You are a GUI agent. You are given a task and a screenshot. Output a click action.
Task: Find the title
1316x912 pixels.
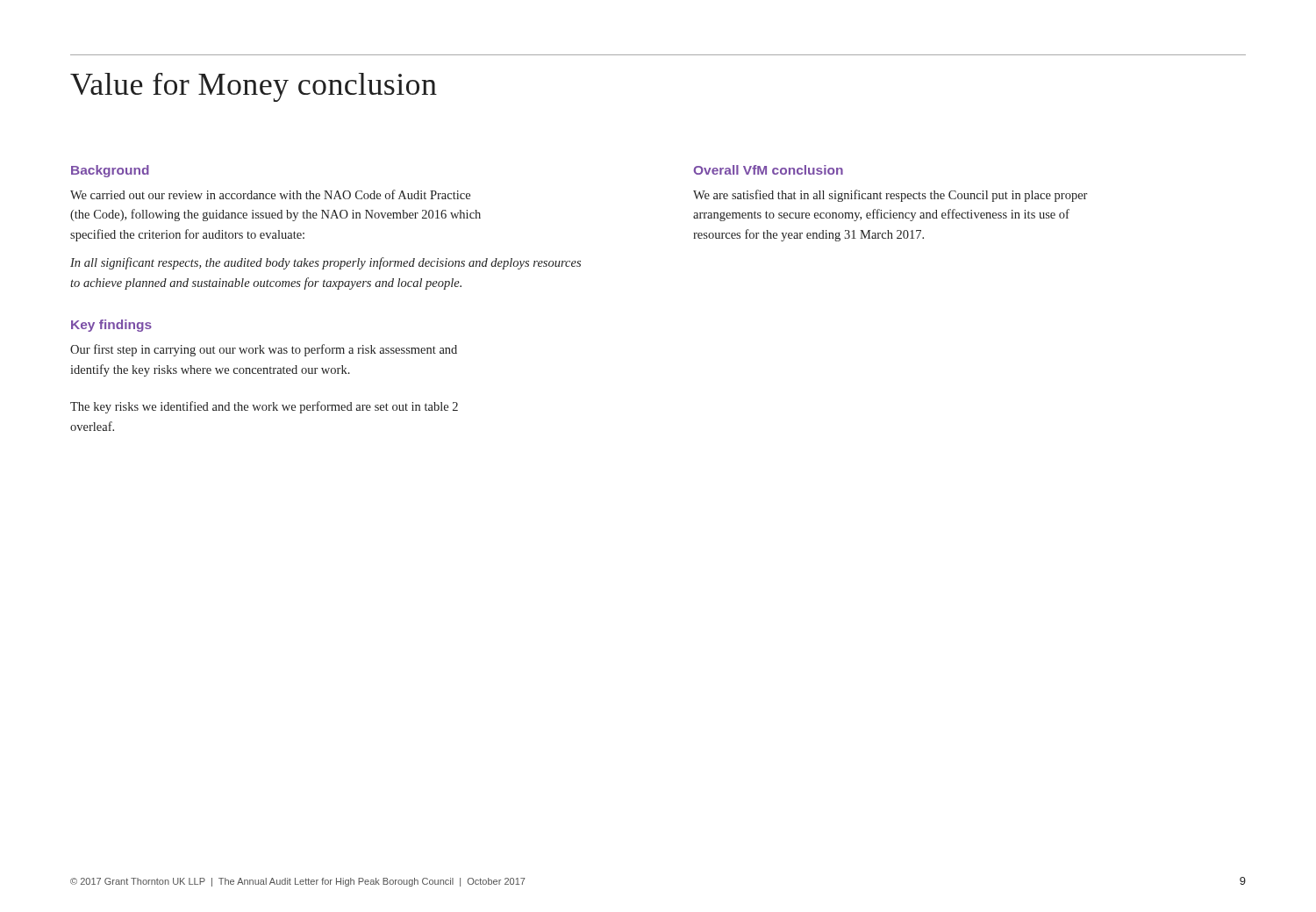coord(254,84)
